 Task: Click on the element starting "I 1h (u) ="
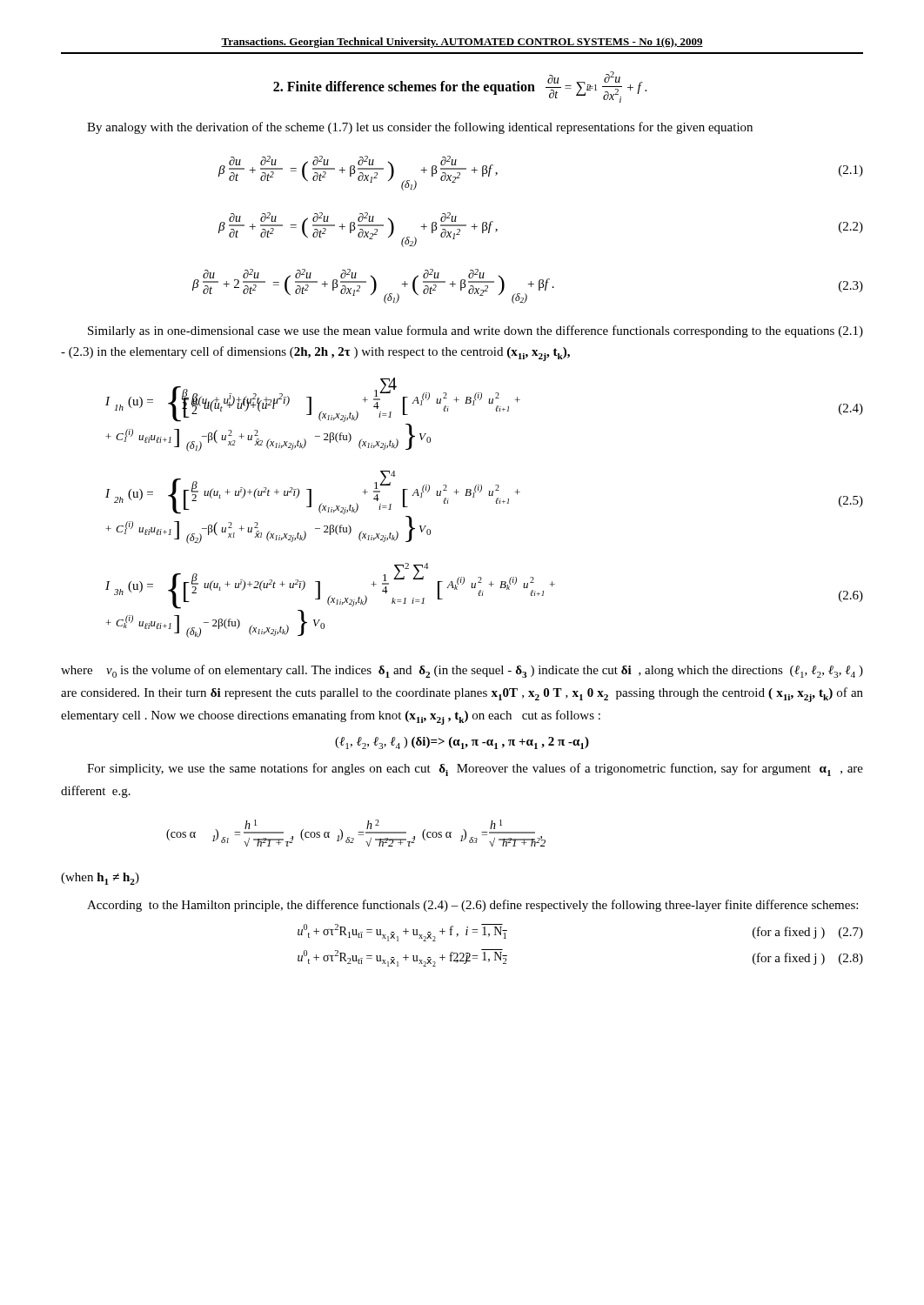pos(484,414)
